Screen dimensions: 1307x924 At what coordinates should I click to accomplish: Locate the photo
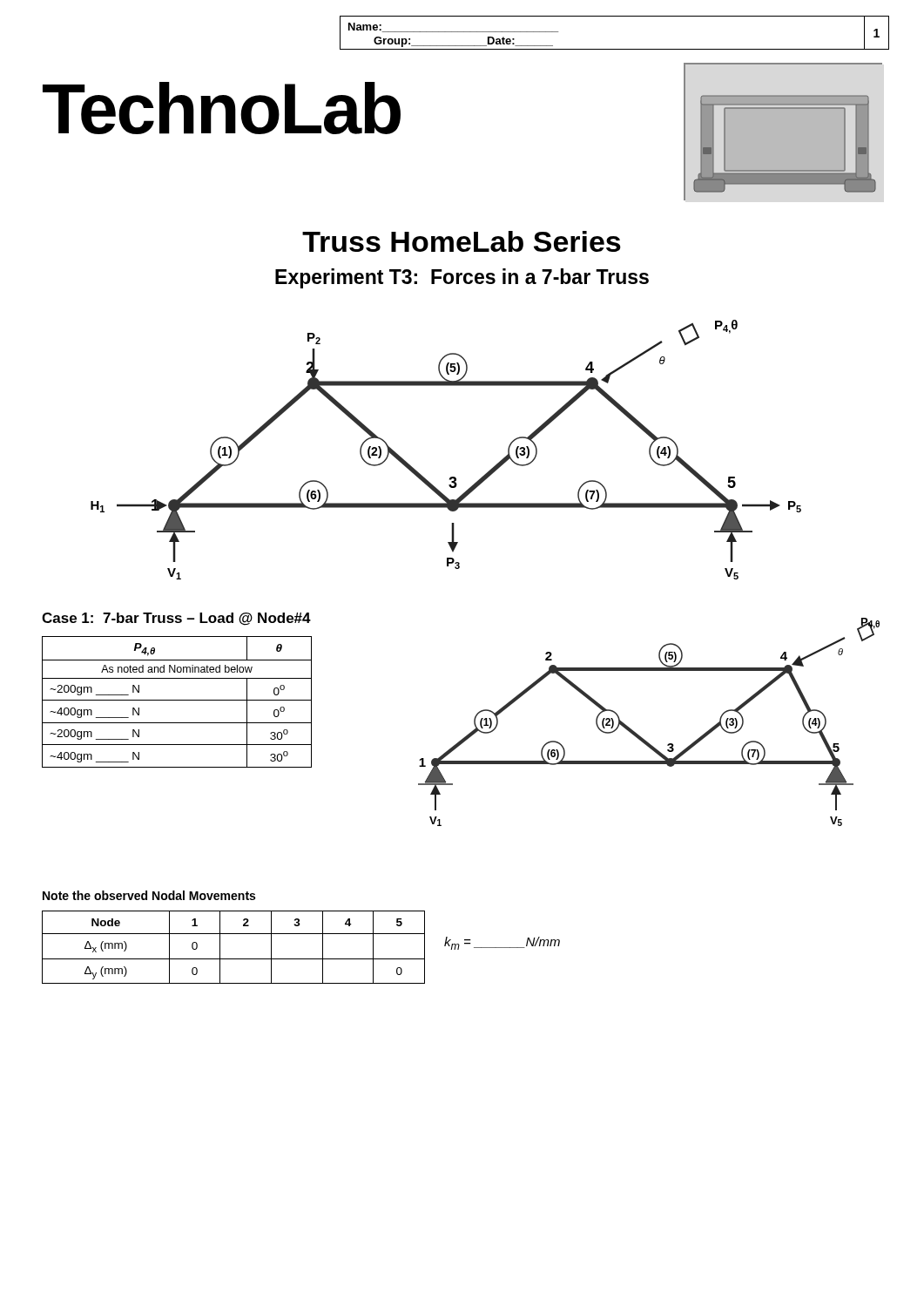pos(783,132)
